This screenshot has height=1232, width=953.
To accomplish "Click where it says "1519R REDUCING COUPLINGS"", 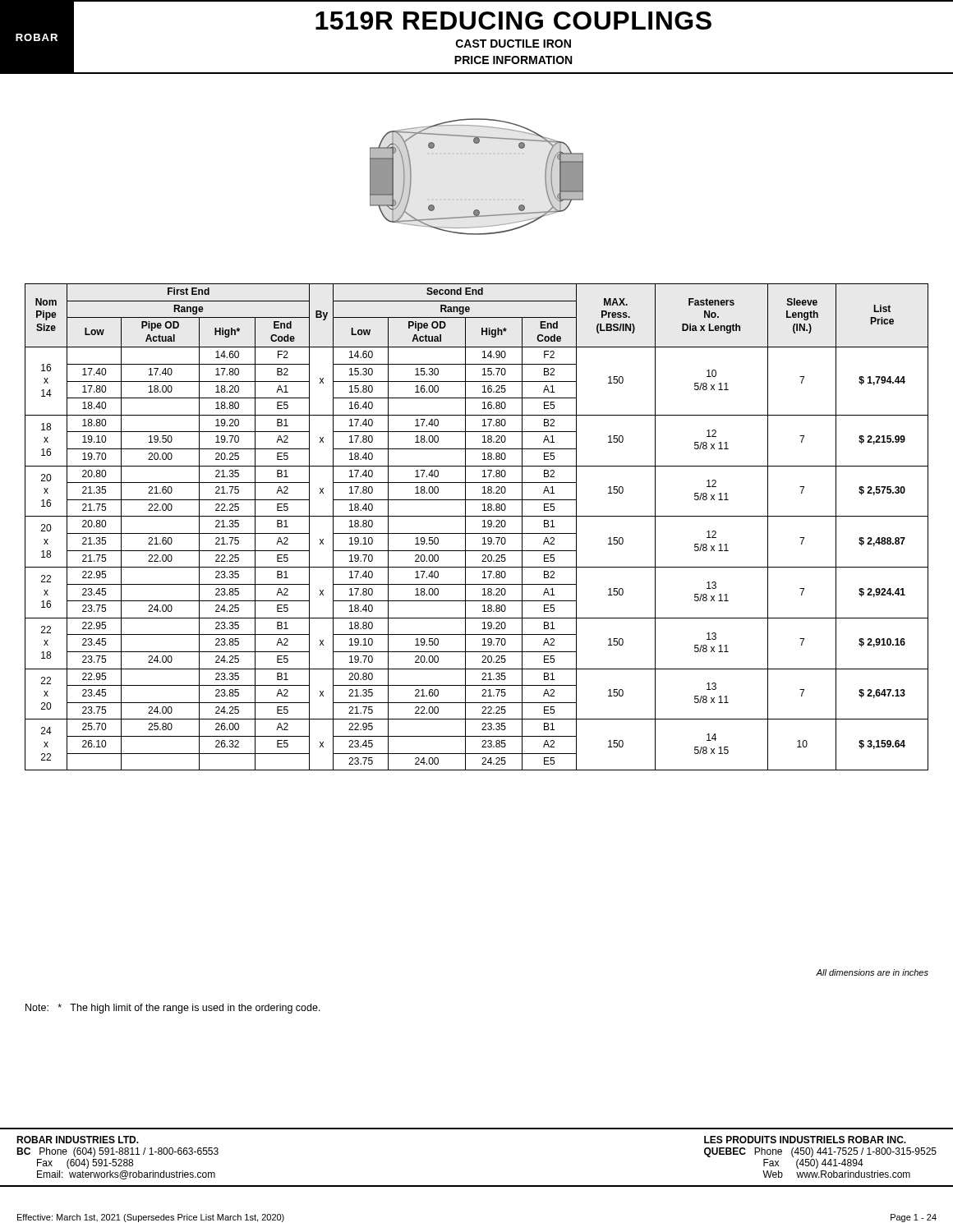I will (x=513, y=20).
